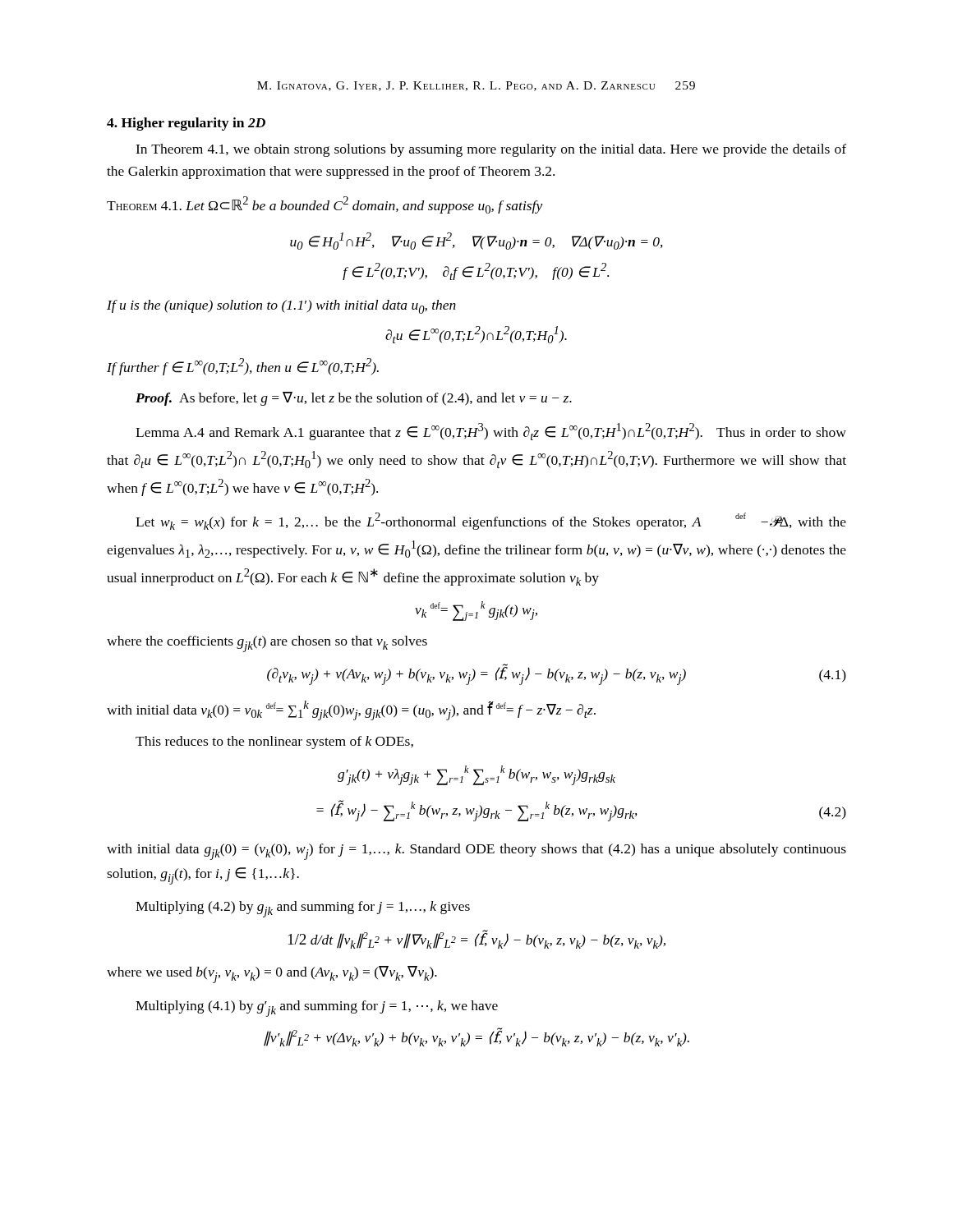Locate the formula with the text "(∂tvk, wj) + ν(Avk,"

556,675
